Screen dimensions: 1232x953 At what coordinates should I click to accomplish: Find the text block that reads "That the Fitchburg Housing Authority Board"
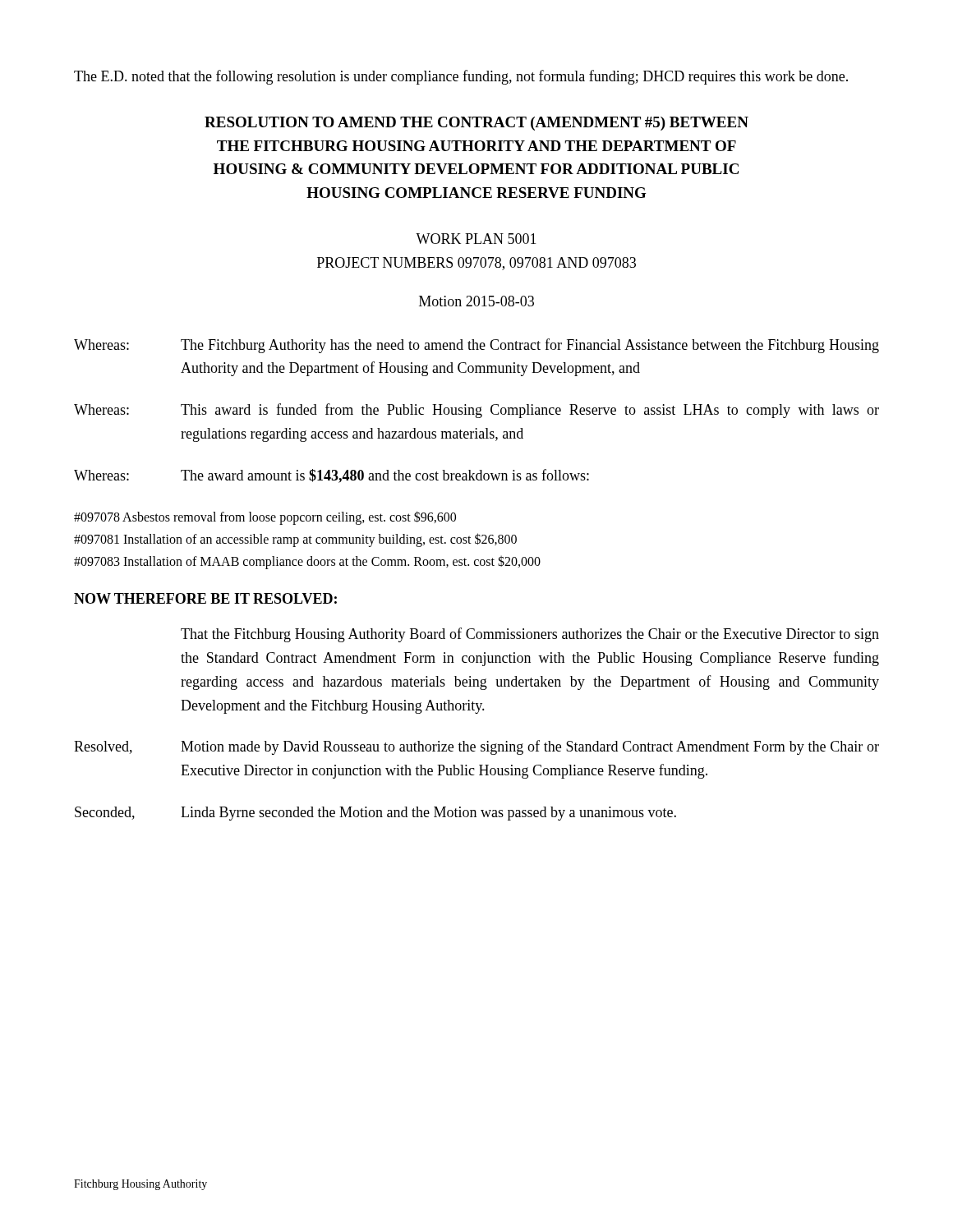coord(530,670)
